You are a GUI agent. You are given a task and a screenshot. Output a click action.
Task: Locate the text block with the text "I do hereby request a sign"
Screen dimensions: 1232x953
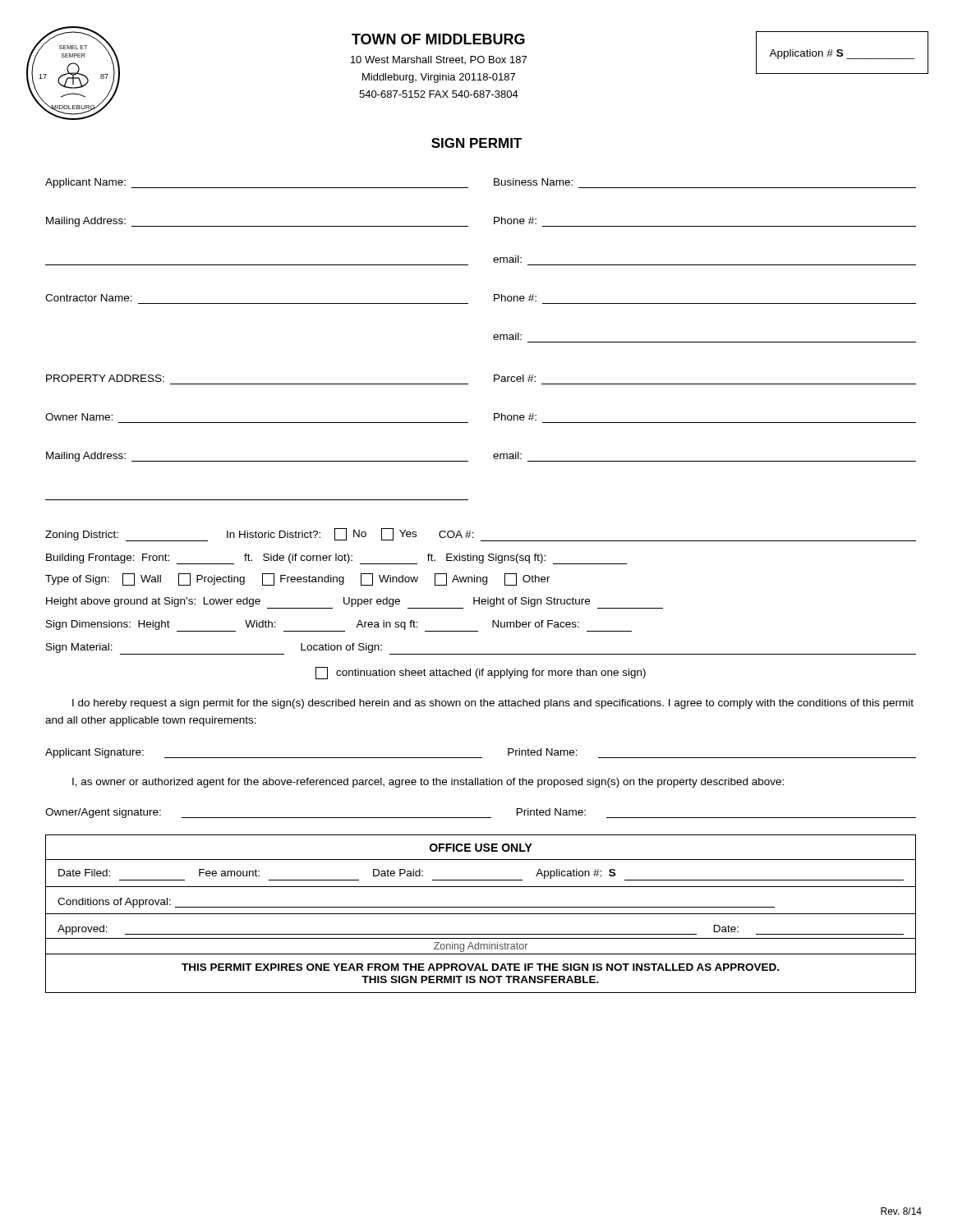[479, 711]
